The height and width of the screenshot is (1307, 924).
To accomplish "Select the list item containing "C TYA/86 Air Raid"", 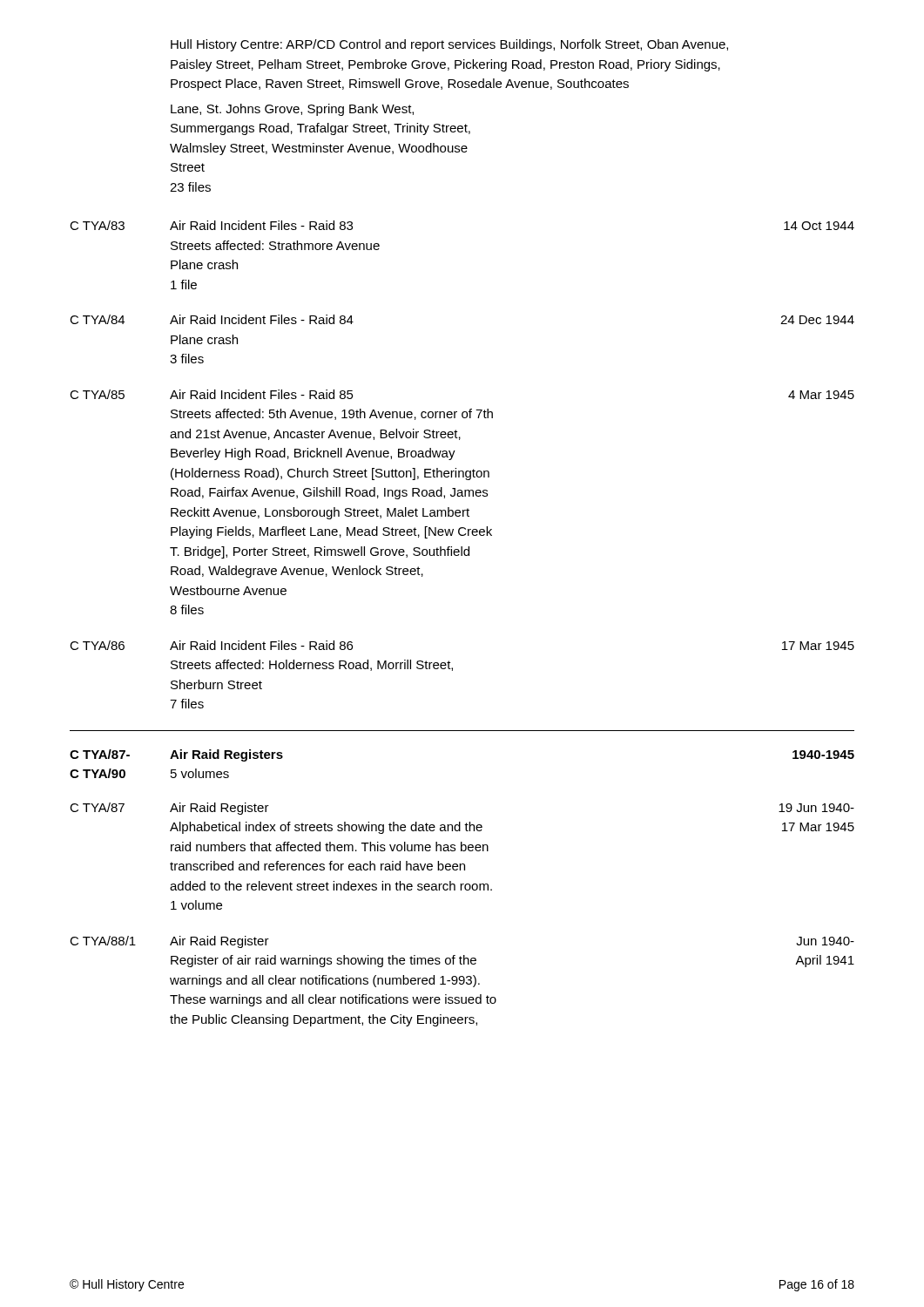I will (462, 675).
